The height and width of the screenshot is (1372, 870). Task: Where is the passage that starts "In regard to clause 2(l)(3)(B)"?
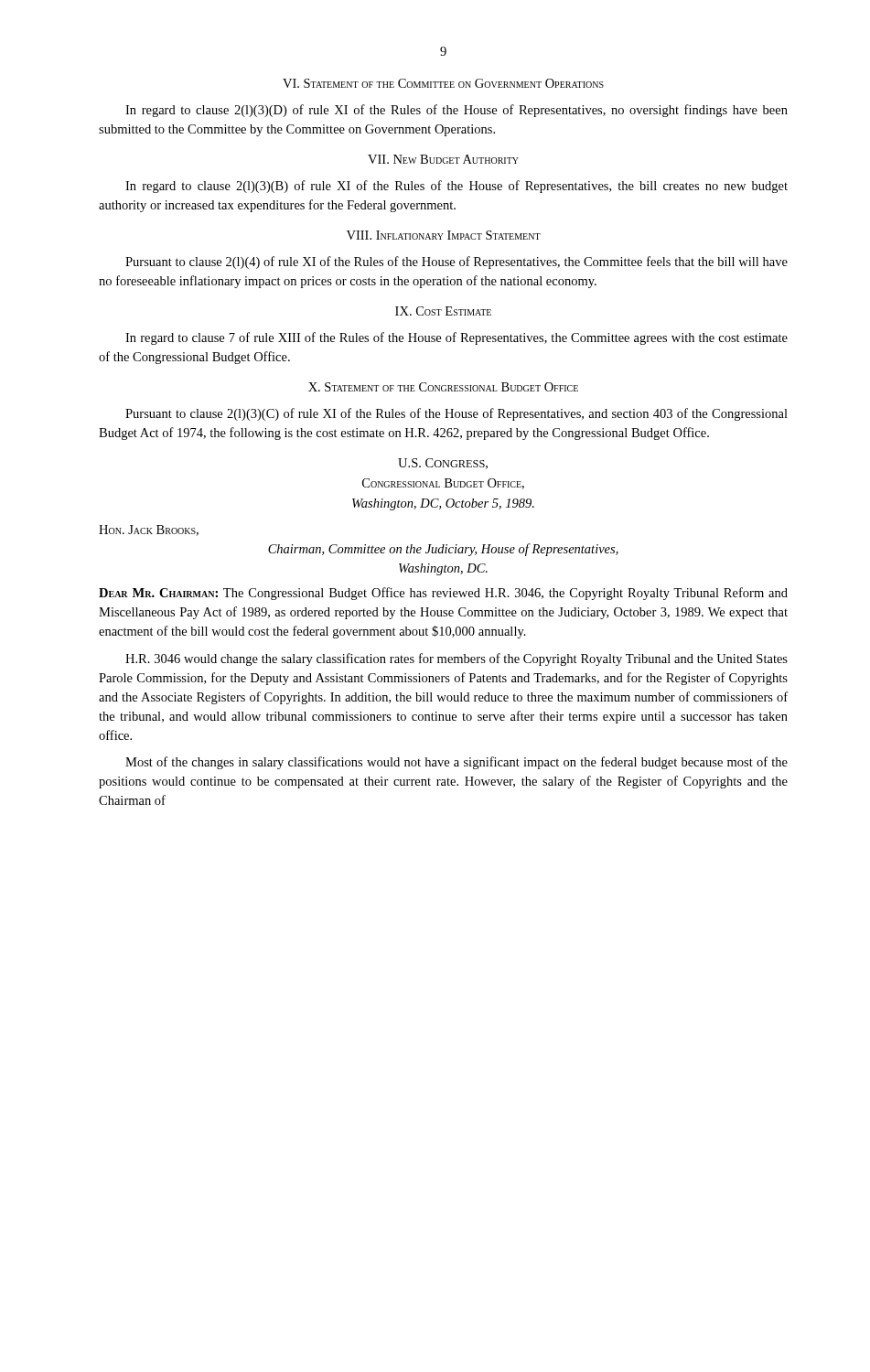(x=443, y=195)
